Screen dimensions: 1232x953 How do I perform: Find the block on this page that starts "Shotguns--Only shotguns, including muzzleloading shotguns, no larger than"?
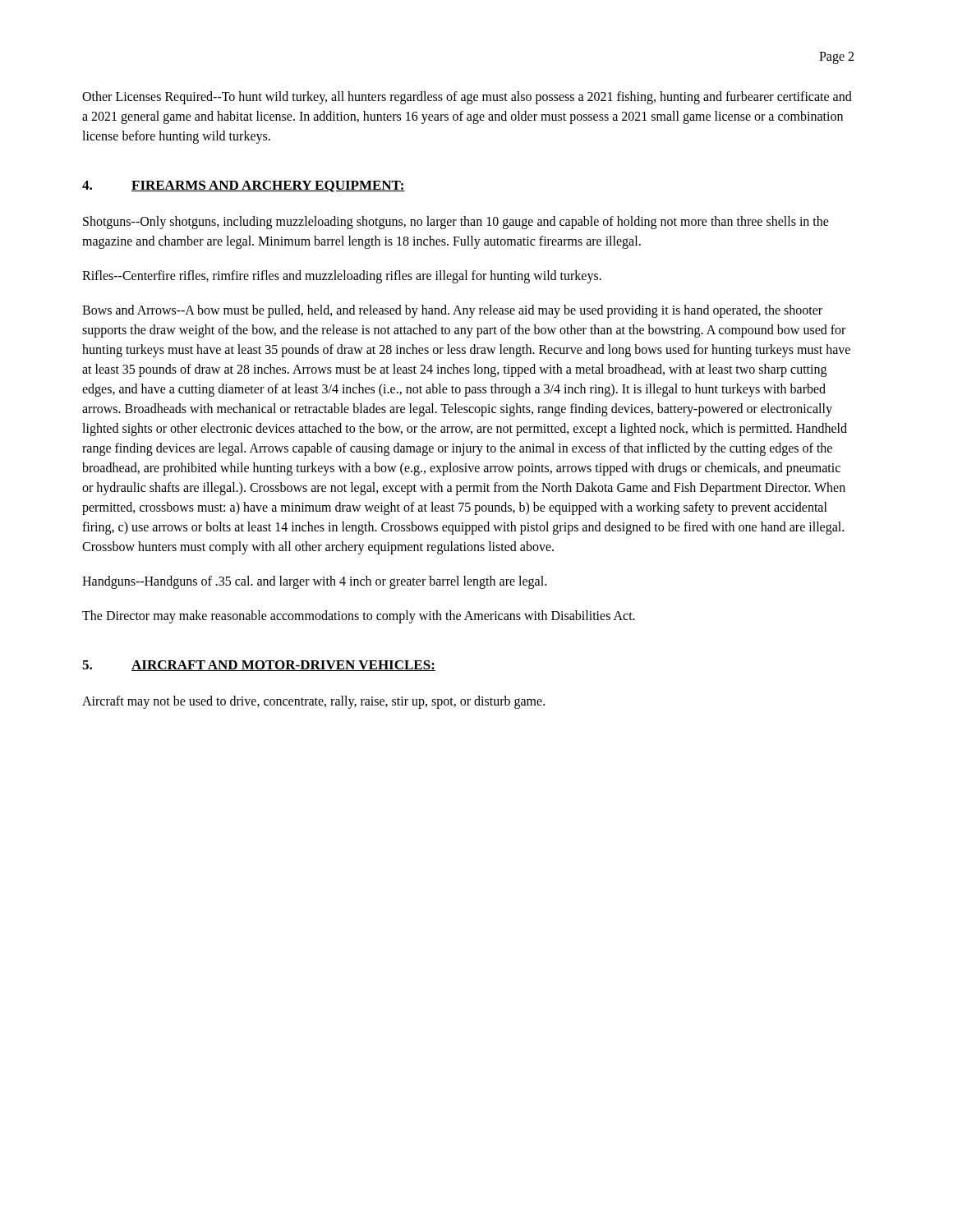tap(455, 231)
